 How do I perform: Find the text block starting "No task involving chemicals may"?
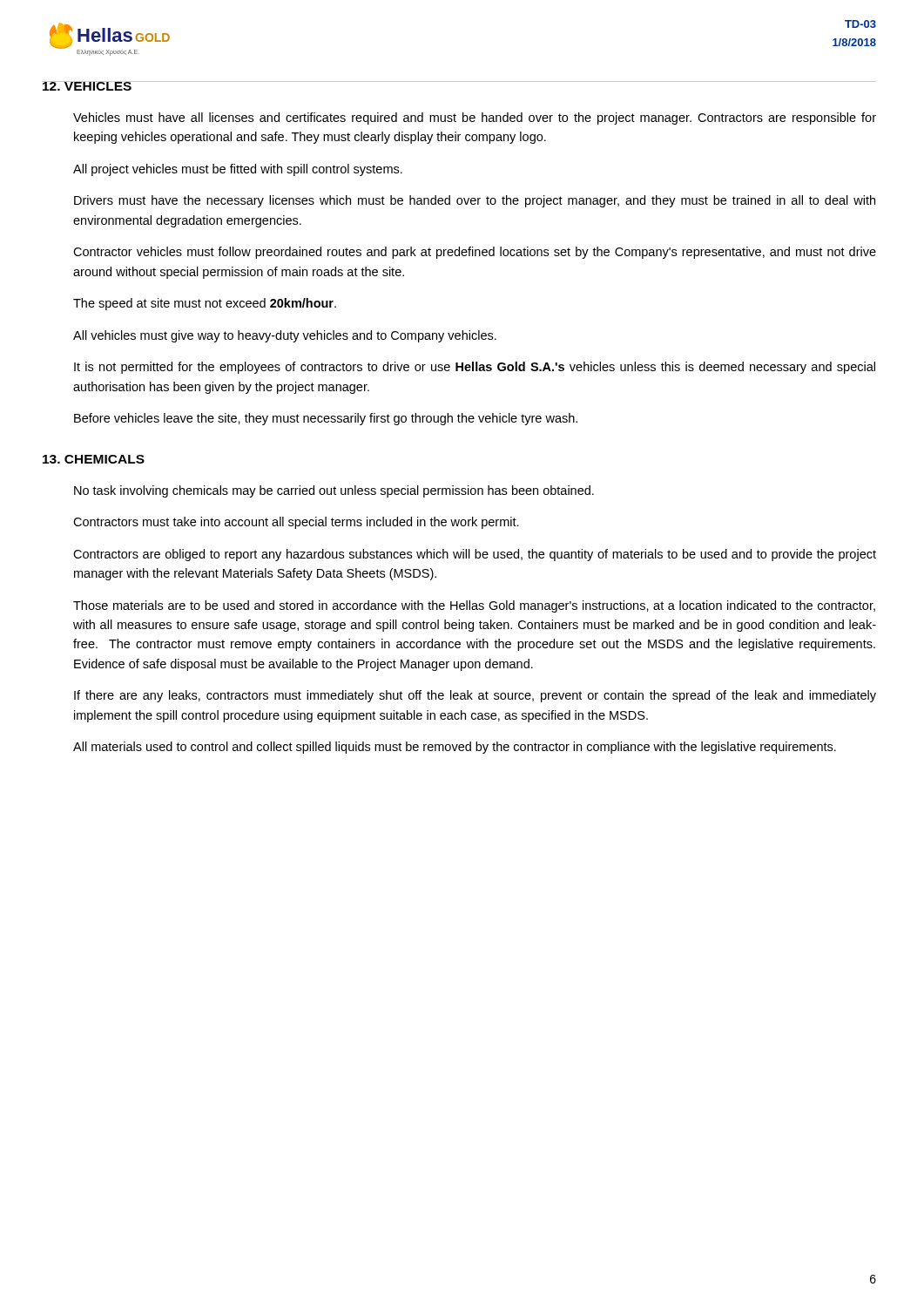pos(334,490)
